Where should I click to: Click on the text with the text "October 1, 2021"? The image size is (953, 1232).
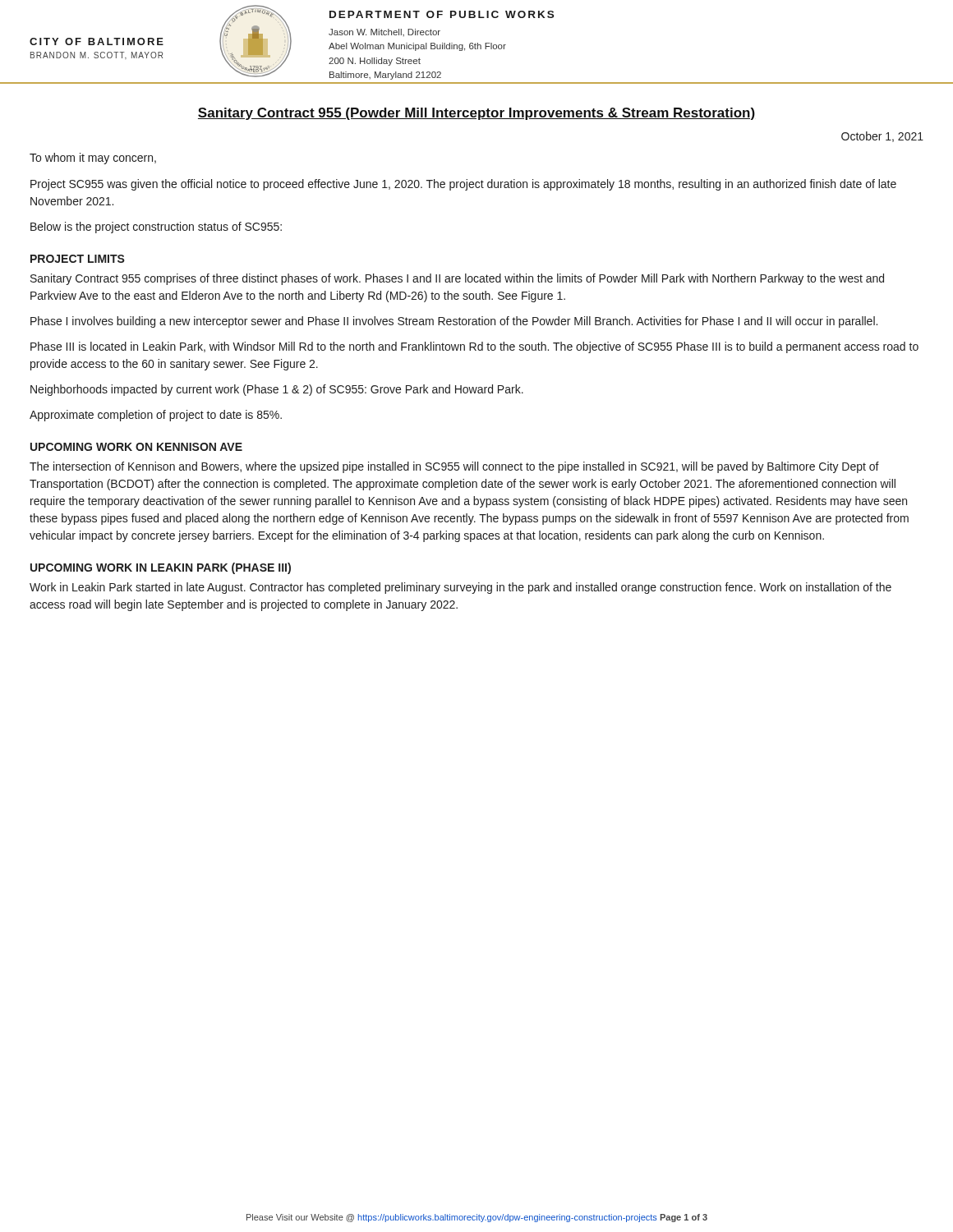(x=882, y=136)
